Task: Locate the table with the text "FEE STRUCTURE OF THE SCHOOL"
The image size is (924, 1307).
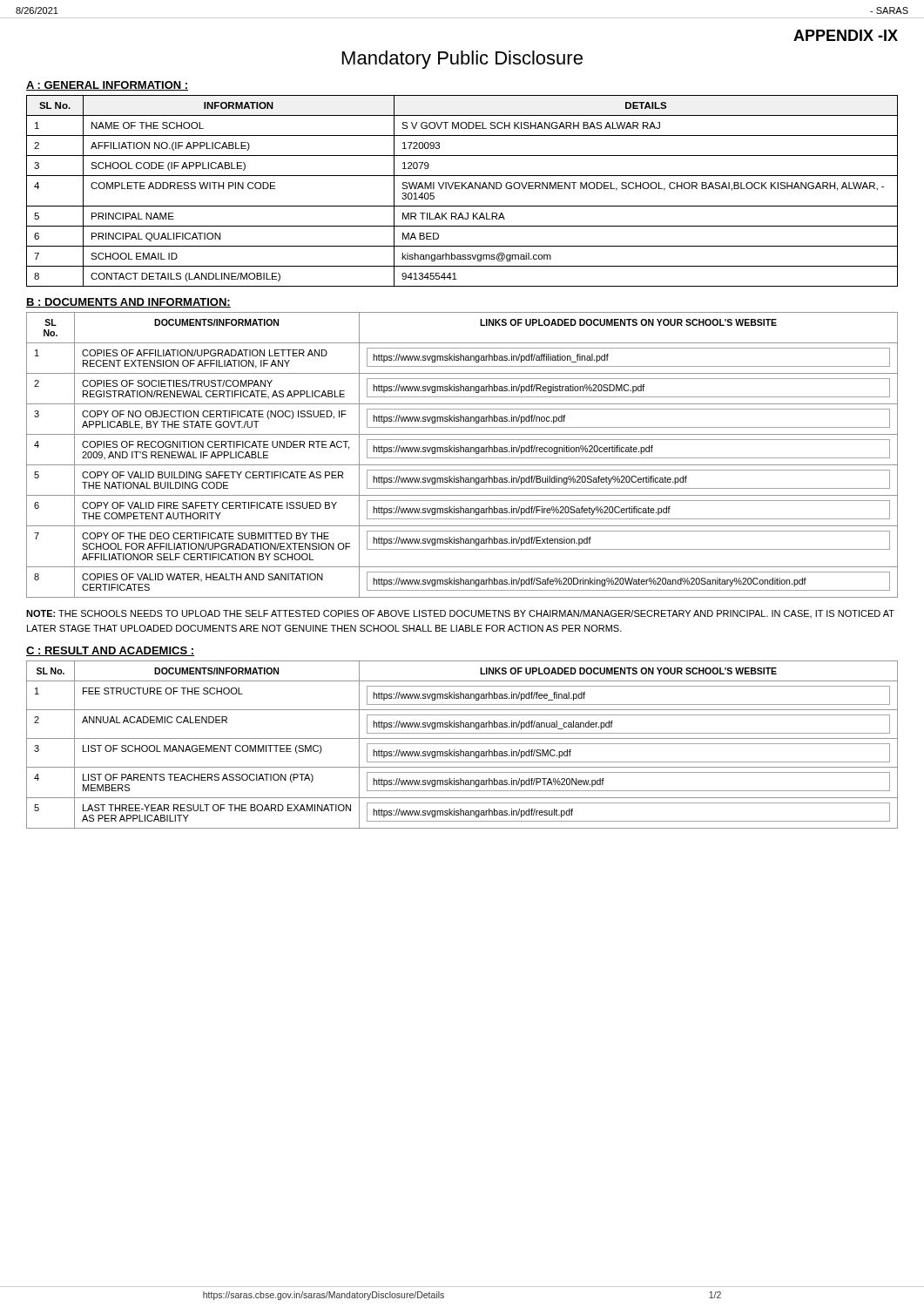Action: click(x=462, y=745)
